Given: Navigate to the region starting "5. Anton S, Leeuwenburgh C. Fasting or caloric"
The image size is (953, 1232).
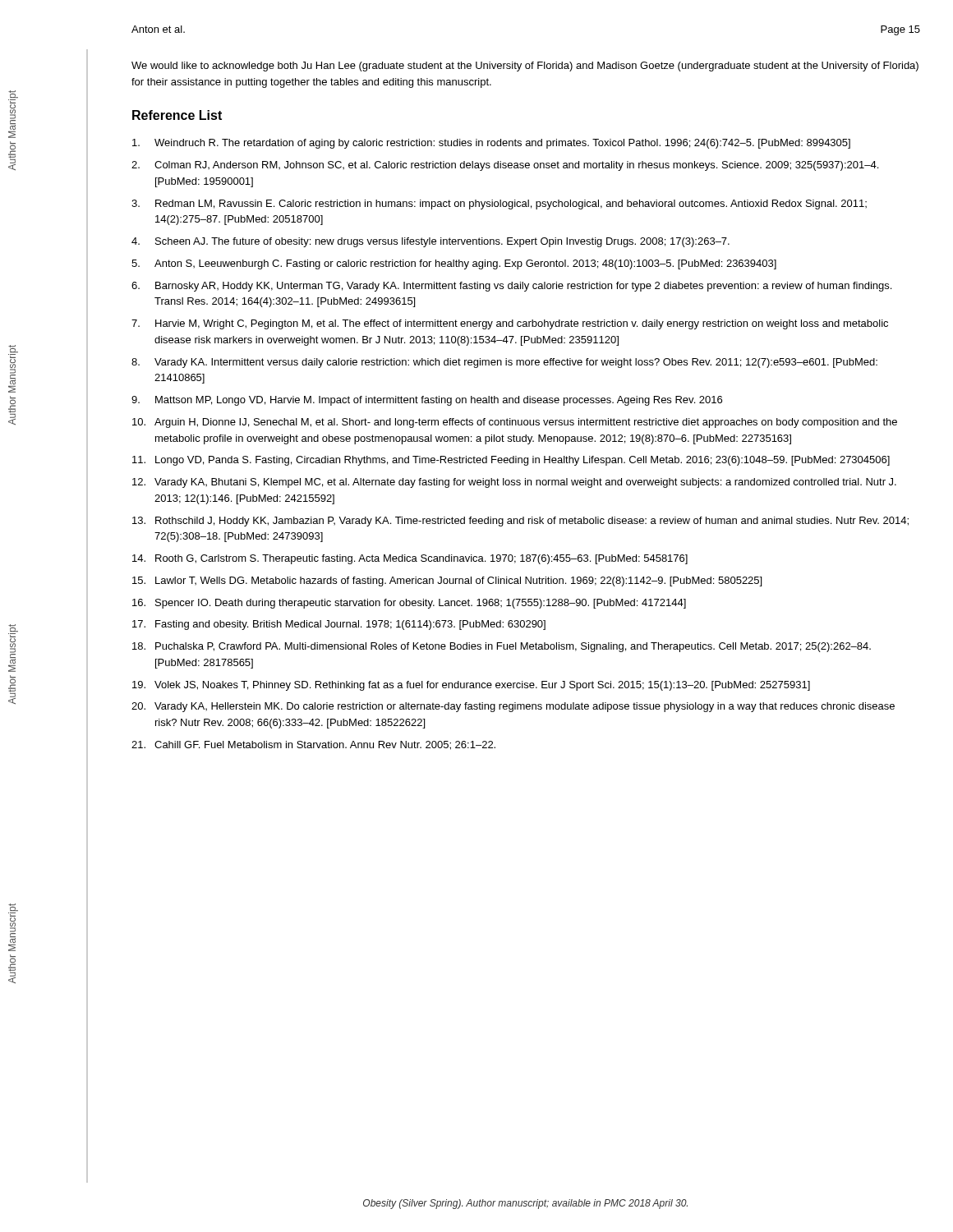Looking at the screenshot, I should [454, 263].
